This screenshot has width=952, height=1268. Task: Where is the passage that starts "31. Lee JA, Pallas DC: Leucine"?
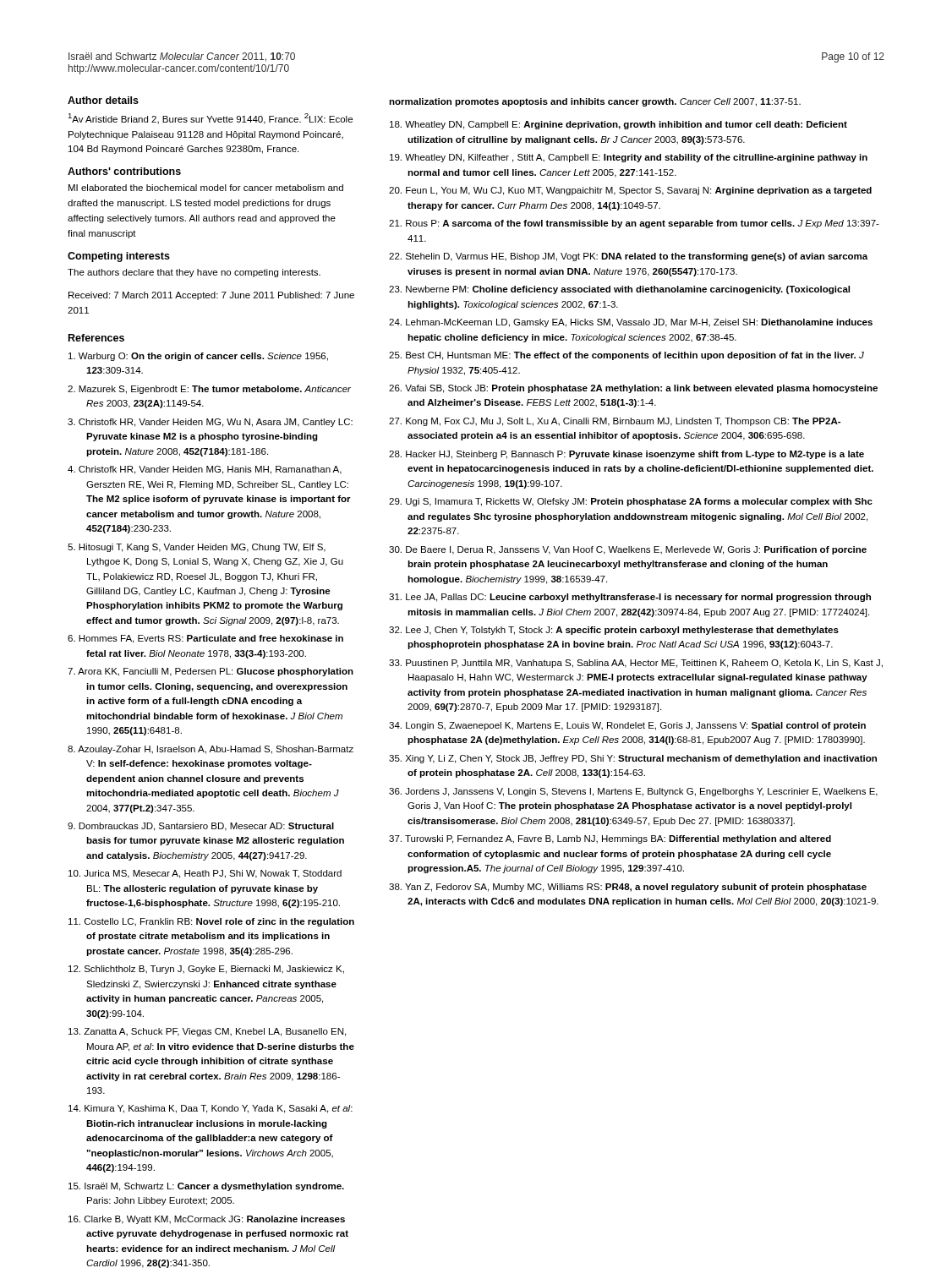[630, 604]
